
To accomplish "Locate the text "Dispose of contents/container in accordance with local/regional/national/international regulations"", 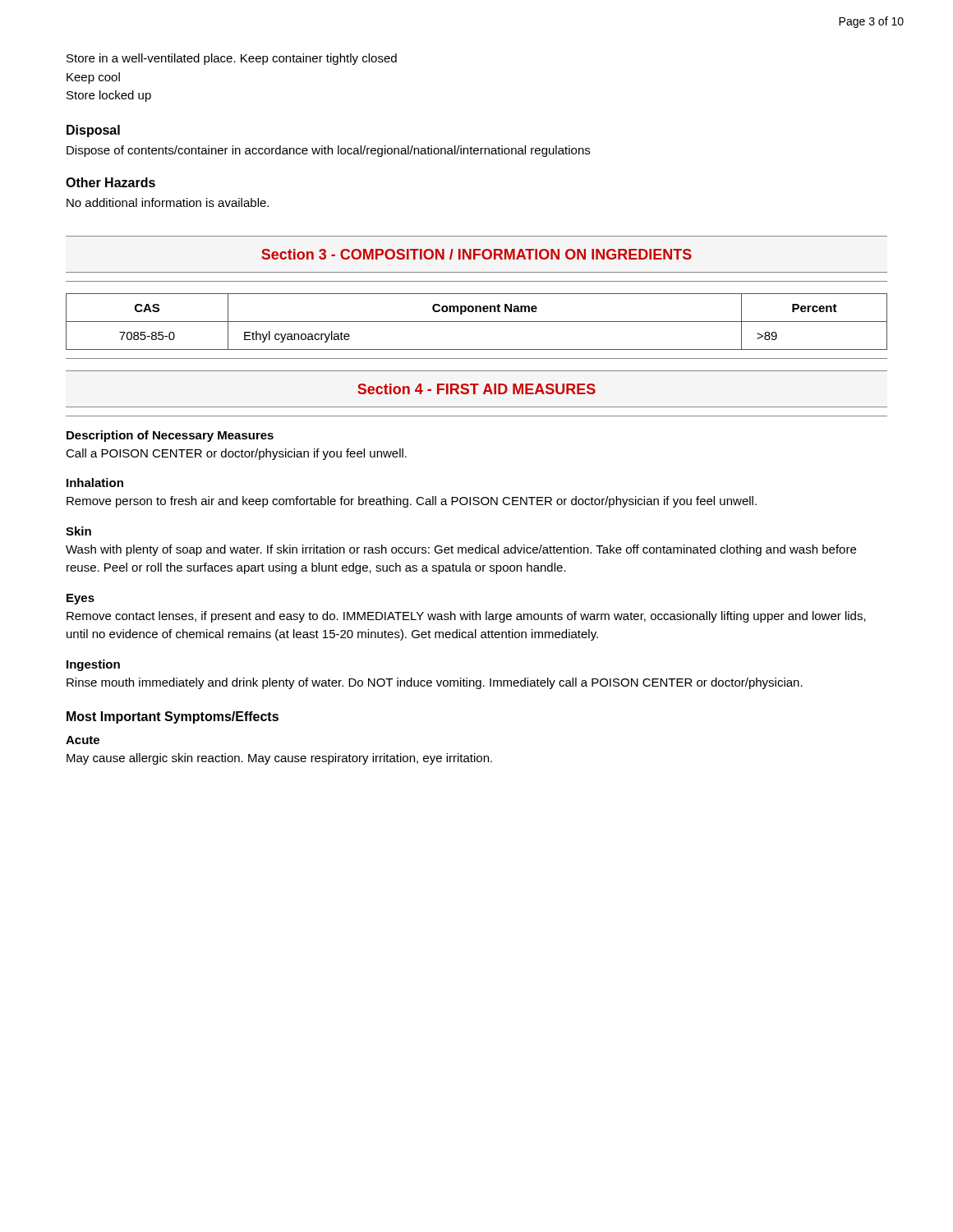I will coord(328,150).
